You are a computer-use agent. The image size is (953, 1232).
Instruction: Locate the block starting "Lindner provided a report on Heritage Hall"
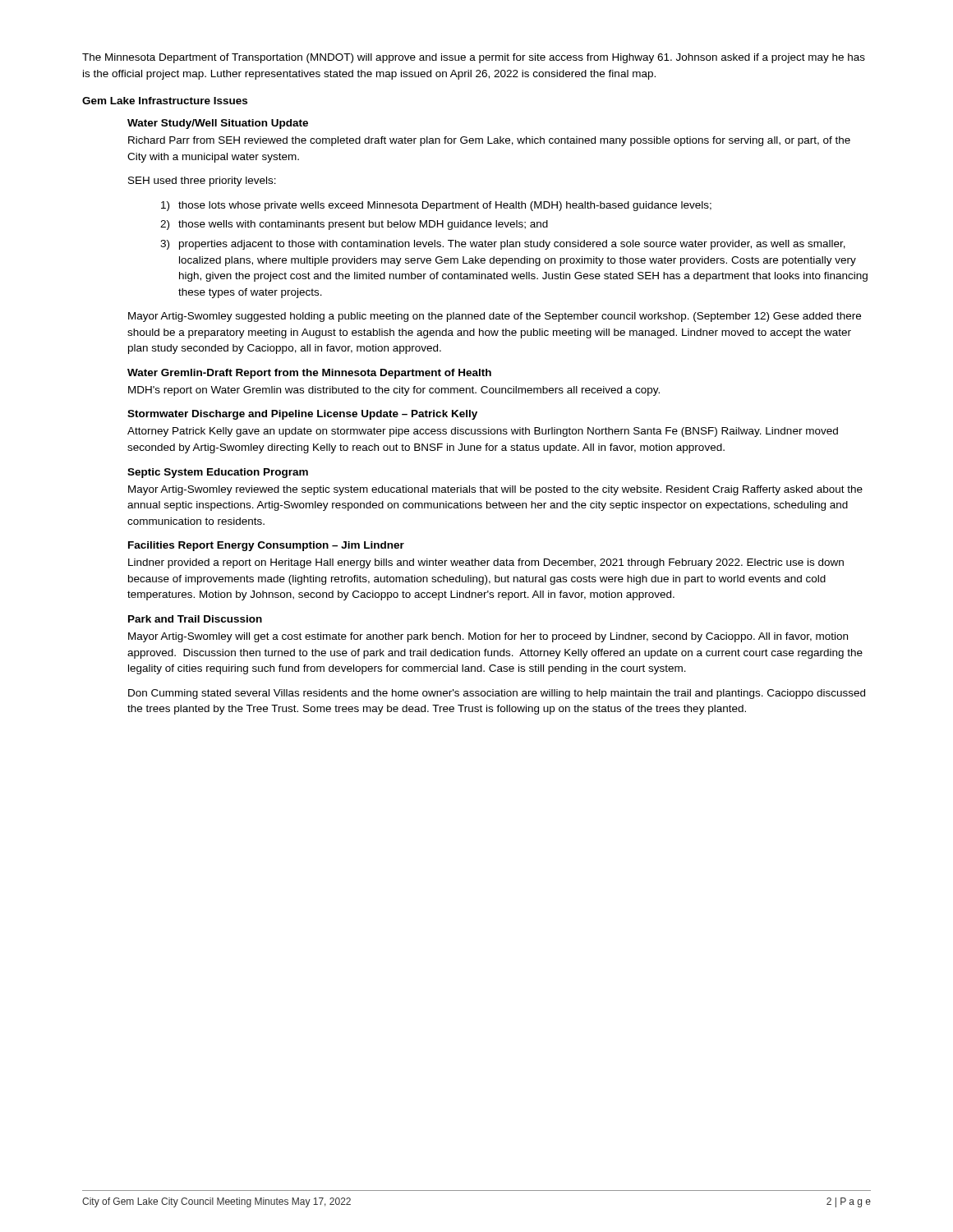point(486,578)
